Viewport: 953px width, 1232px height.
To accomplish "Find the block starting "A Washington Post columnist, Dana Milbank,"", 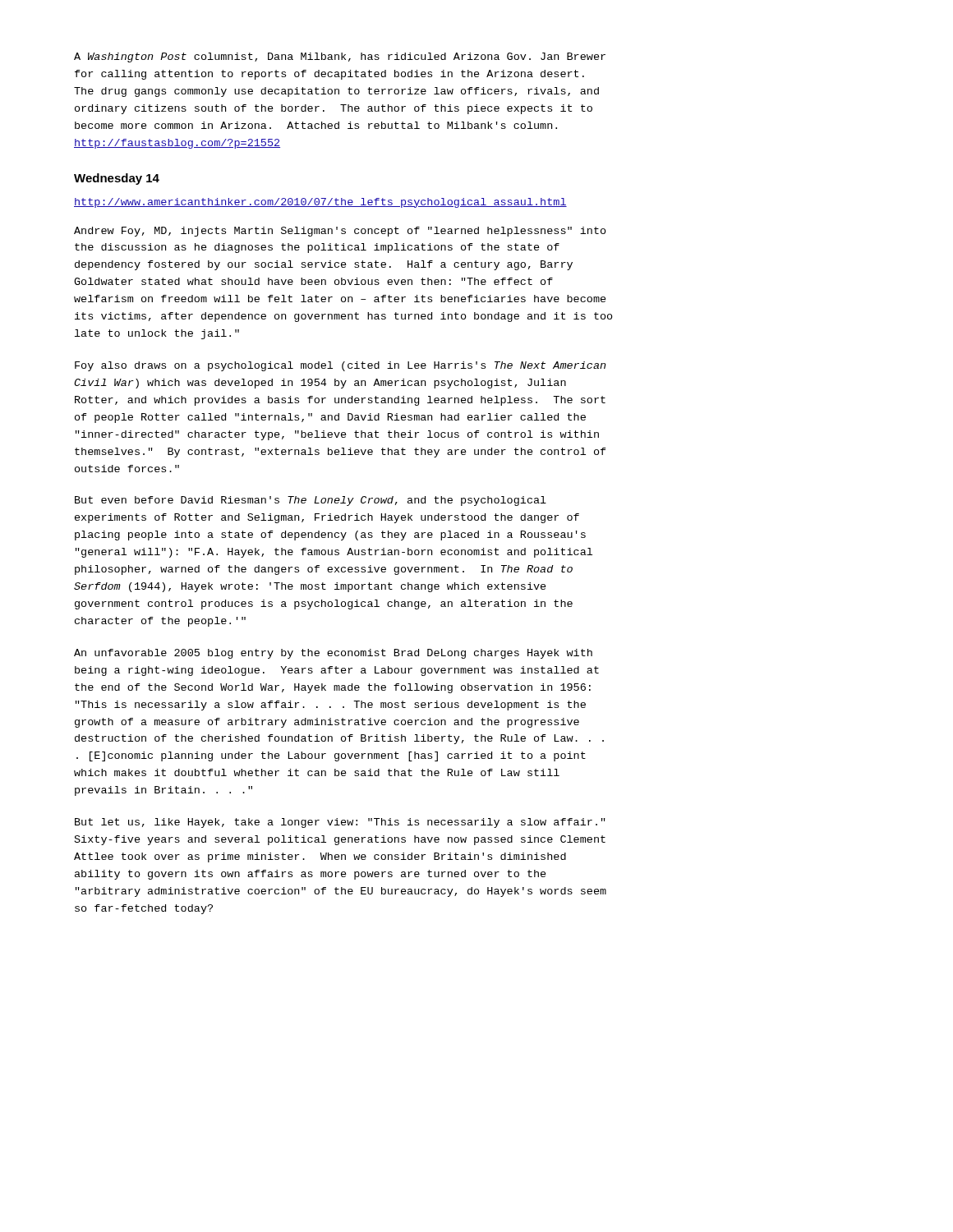I will [340, 100].
